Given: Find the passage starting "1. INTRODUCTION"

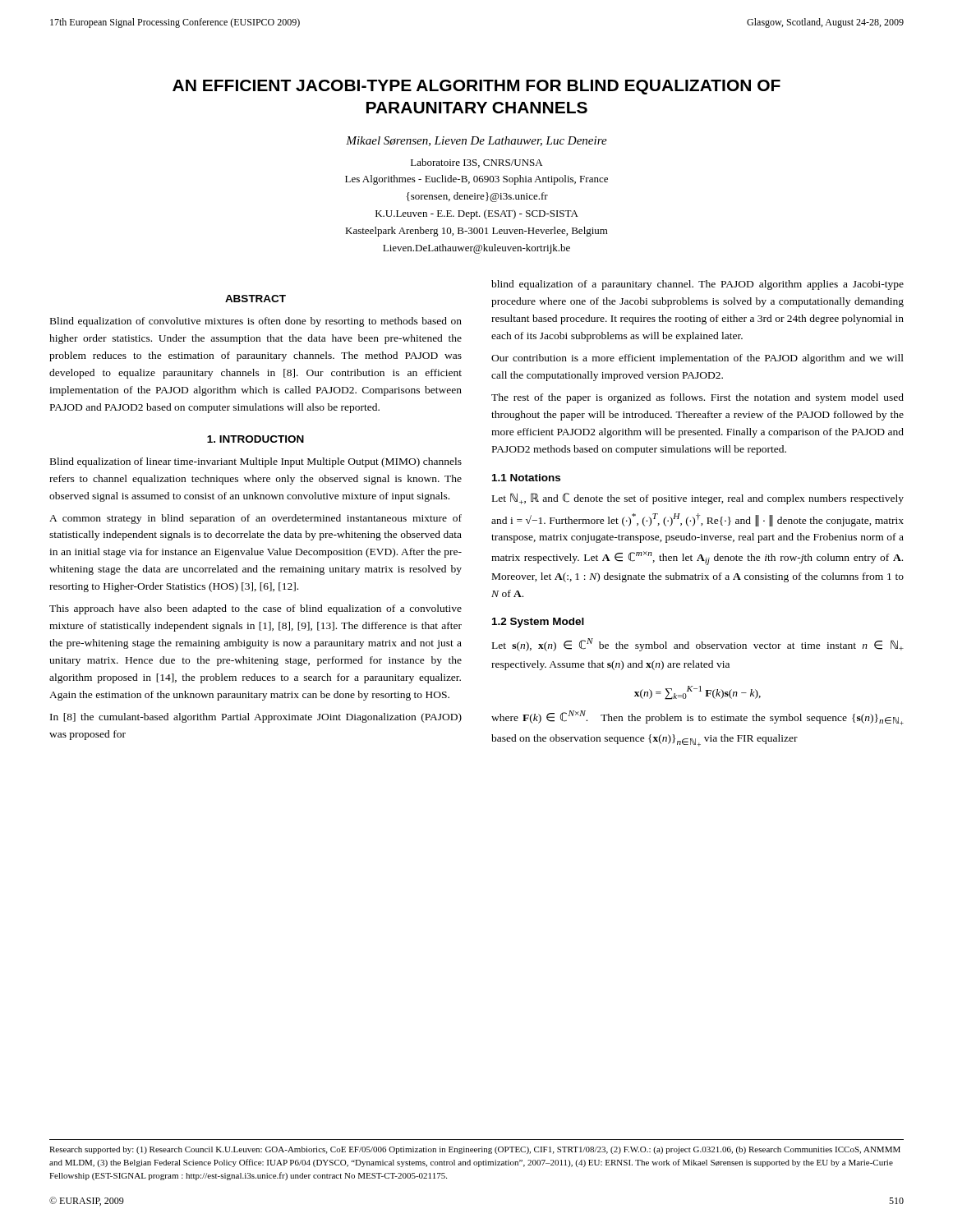Looking at the screenshot, I should point(255,439).
